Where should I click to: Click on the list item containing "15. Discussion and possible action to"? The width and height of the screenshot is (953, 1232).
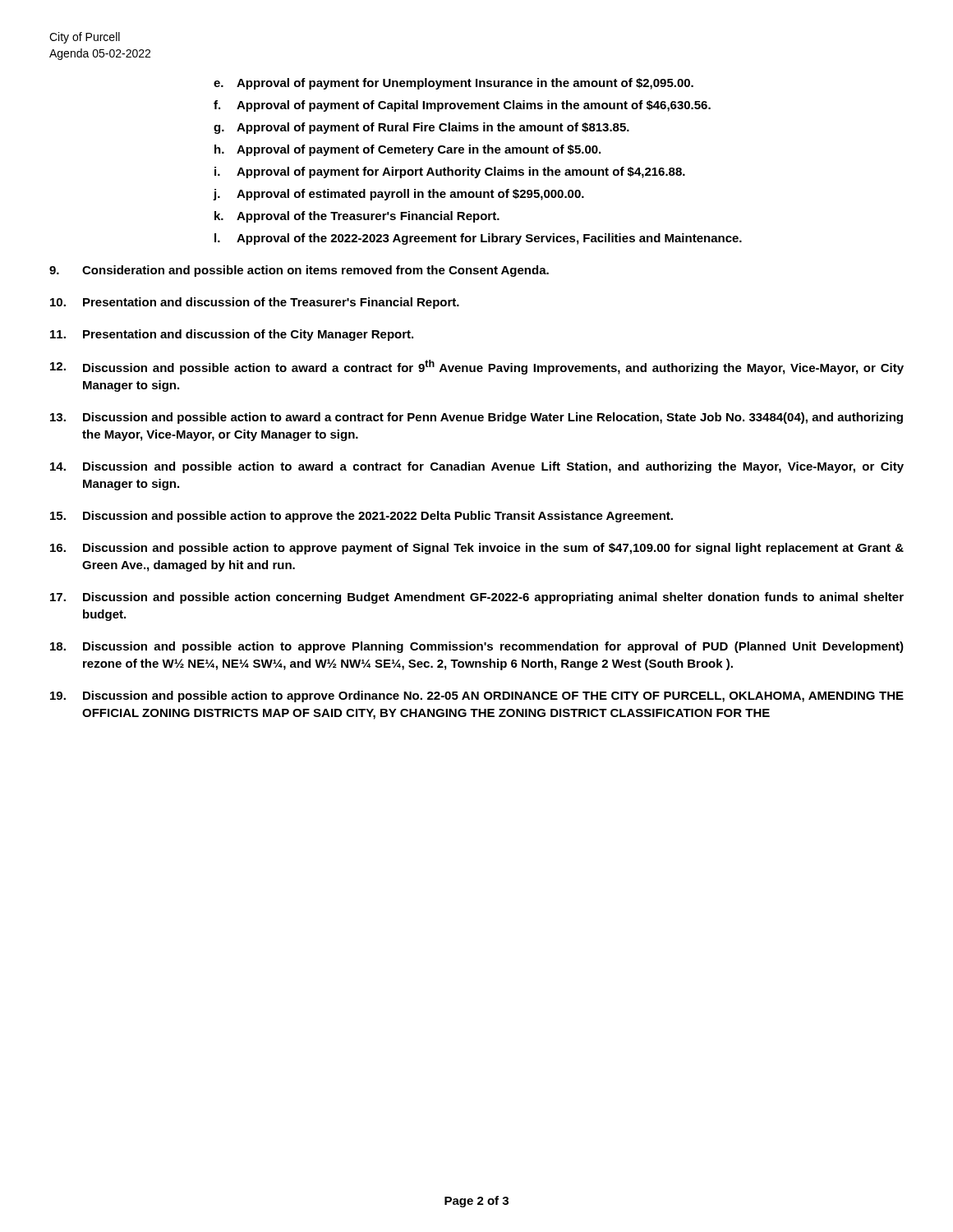click(476, 515)
